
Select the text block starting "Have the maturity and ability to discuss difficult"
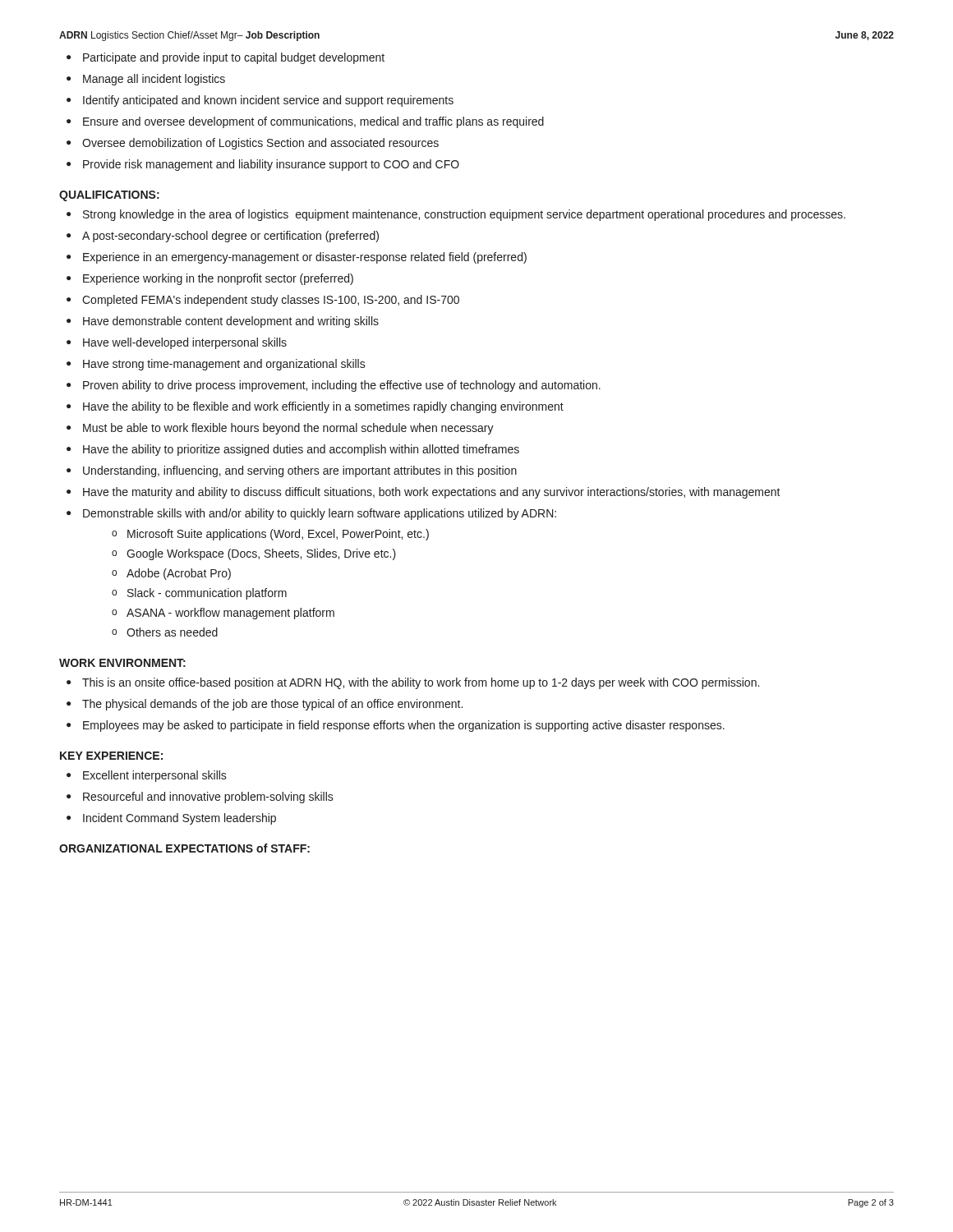pos(431,492)
